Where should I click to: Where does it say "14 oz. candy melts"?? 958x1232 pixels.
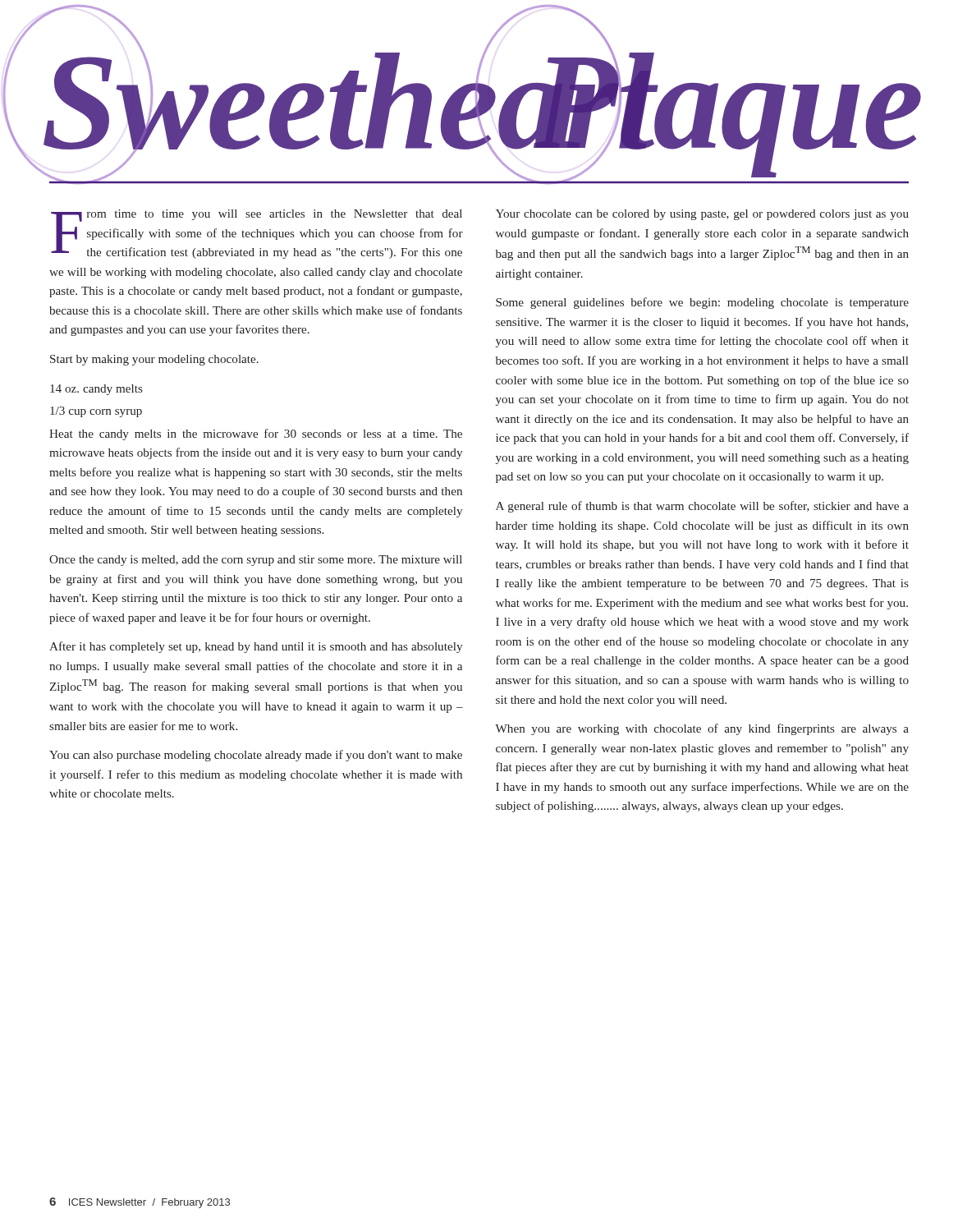click(x=96, y=390)
